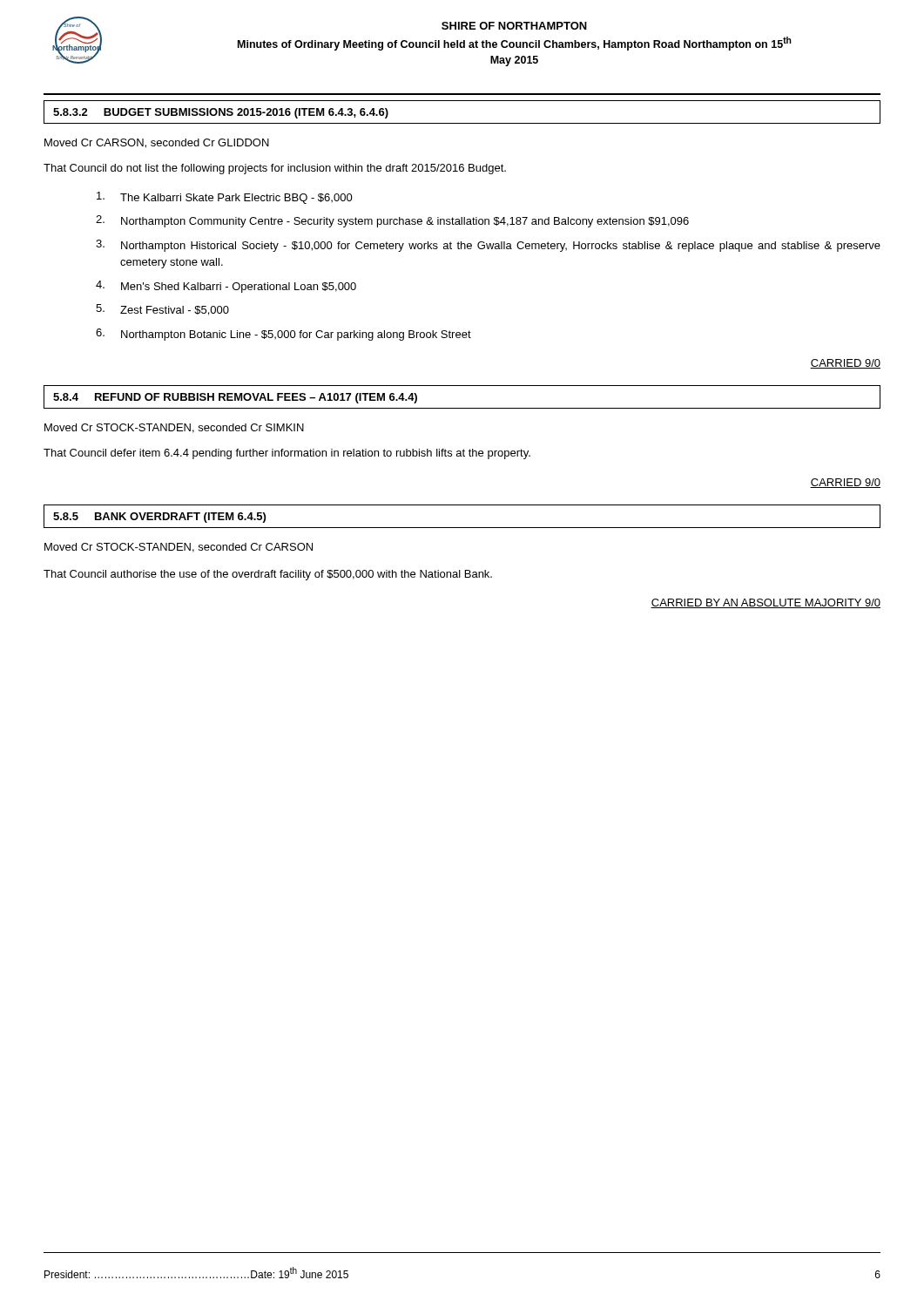Select the block starting "6. Northampton Botanic Line -"
This screenshot has height=1307, width=924.
coord(283,334)
